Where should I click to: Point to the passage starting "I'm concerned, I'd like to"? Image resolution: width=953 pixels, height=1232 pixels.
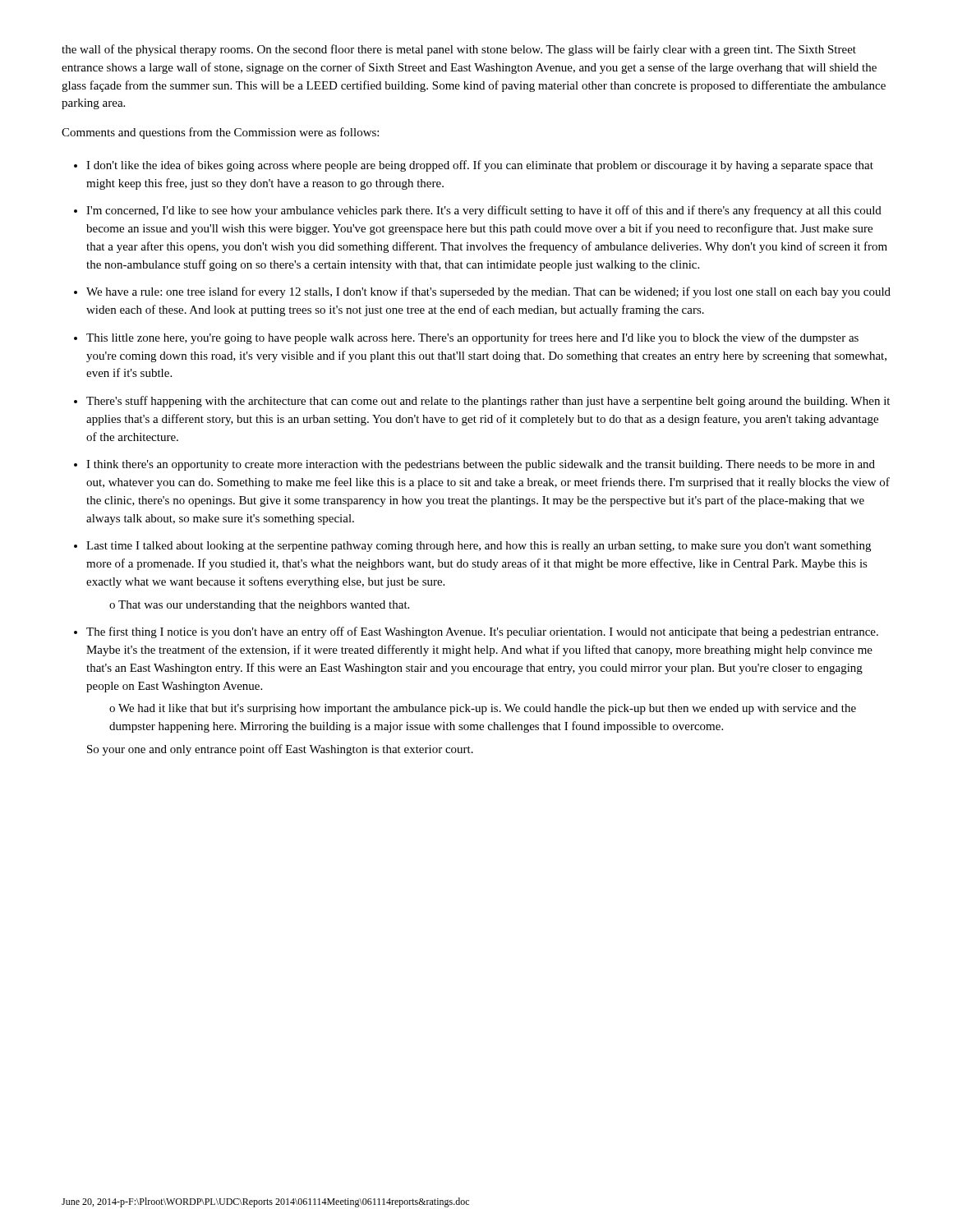point(487,237)
